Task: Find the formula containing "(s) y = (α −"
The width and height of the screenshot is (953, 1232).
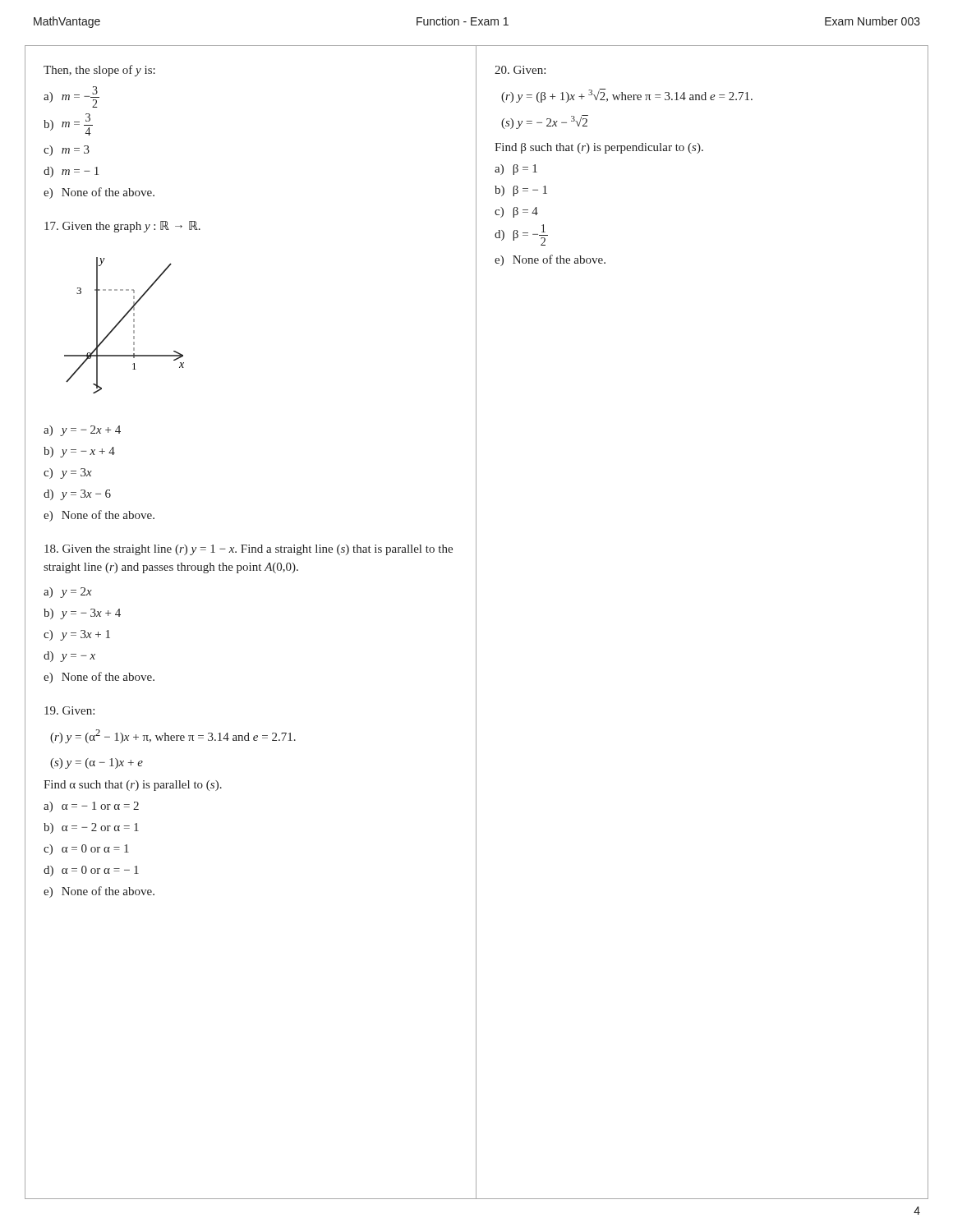Action: coord(96,762)
